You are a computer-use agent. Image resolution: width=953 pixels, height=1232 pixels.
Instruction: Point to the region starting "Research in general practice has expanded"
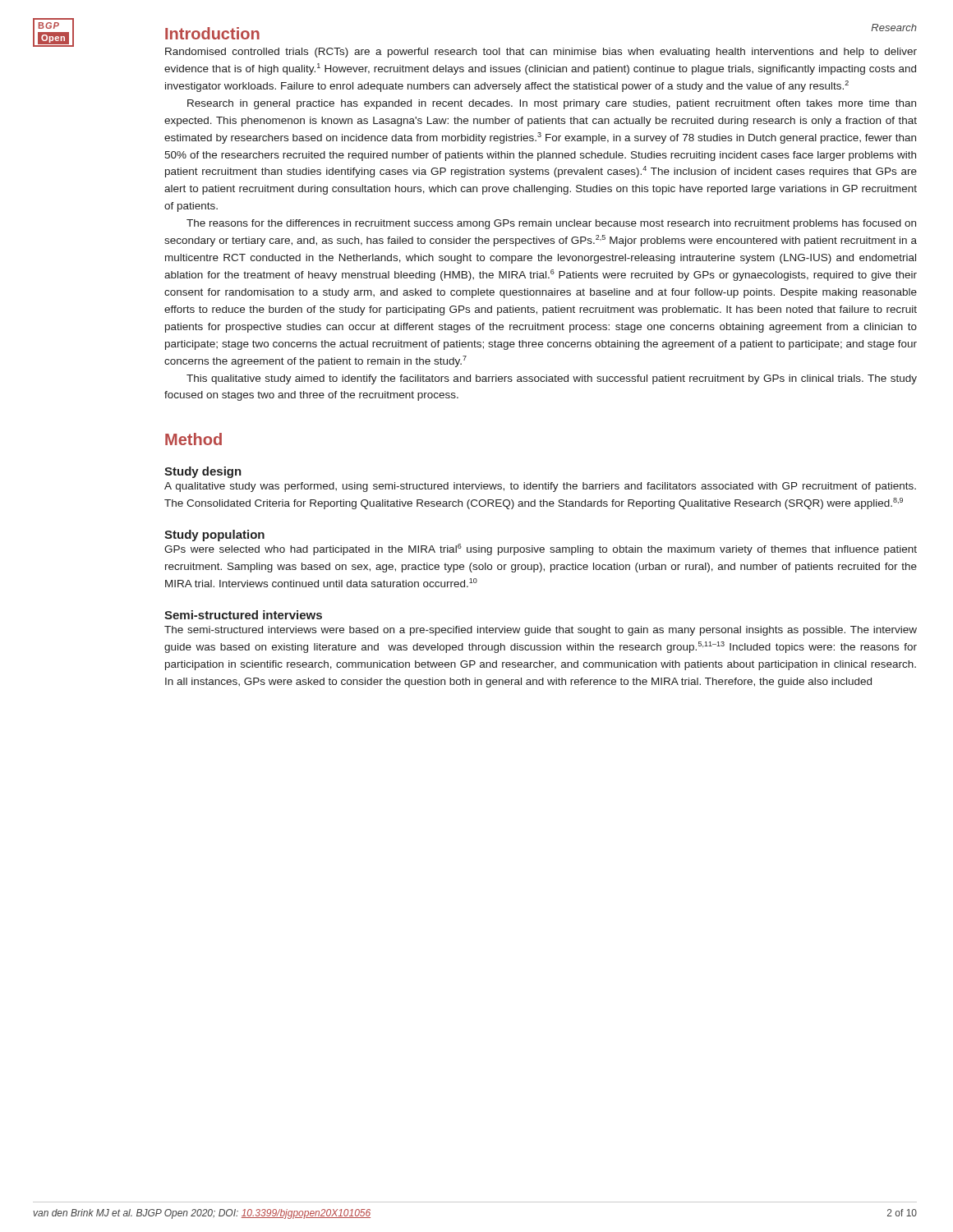(541, 155)
